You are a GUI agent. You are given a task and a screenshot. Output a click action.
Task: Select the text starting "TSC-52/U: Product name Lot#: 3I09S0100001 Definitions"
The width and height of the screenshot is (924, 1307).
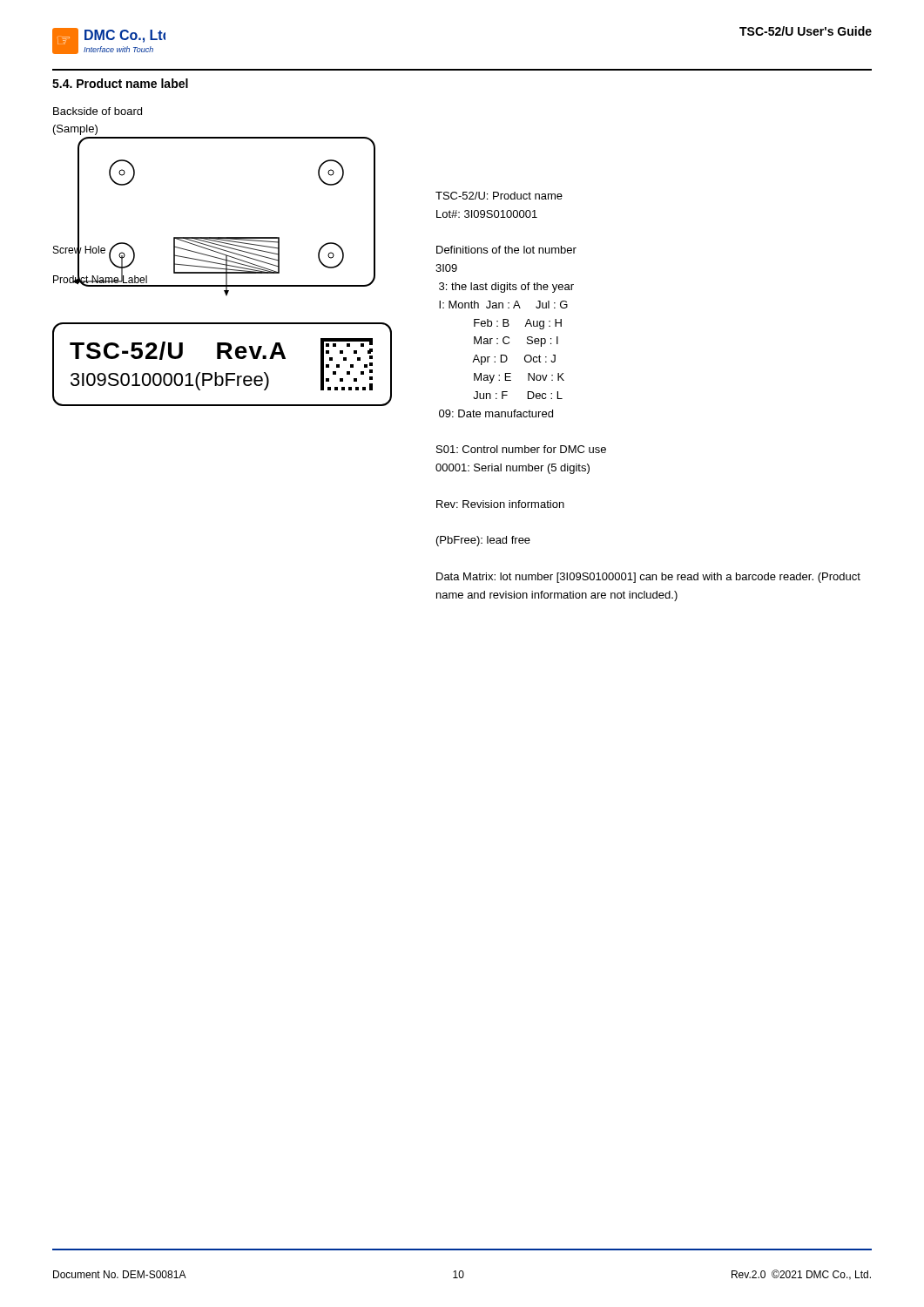click(x=499, y=196)
